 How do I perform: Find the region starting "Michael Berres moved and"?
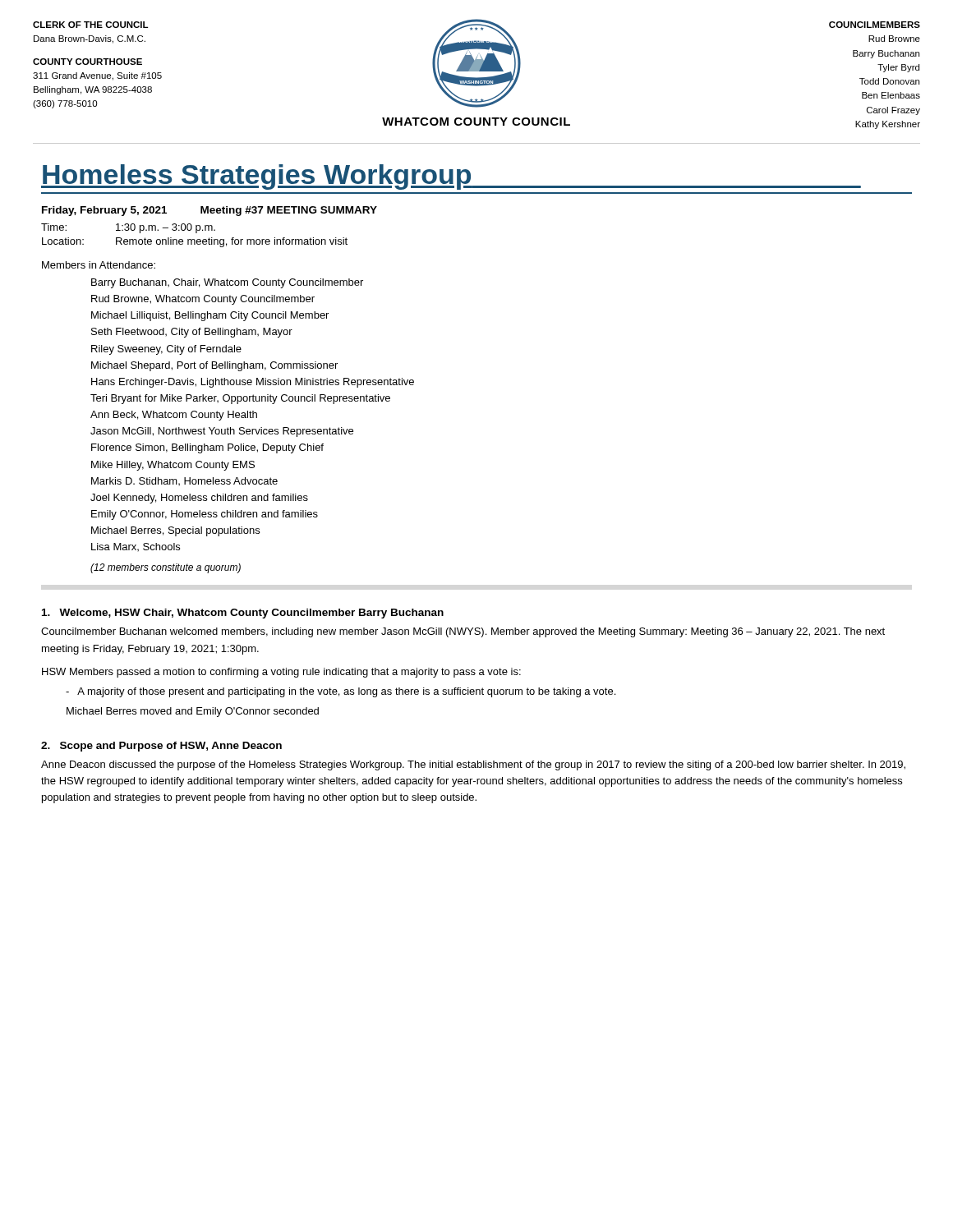point(193,711)
